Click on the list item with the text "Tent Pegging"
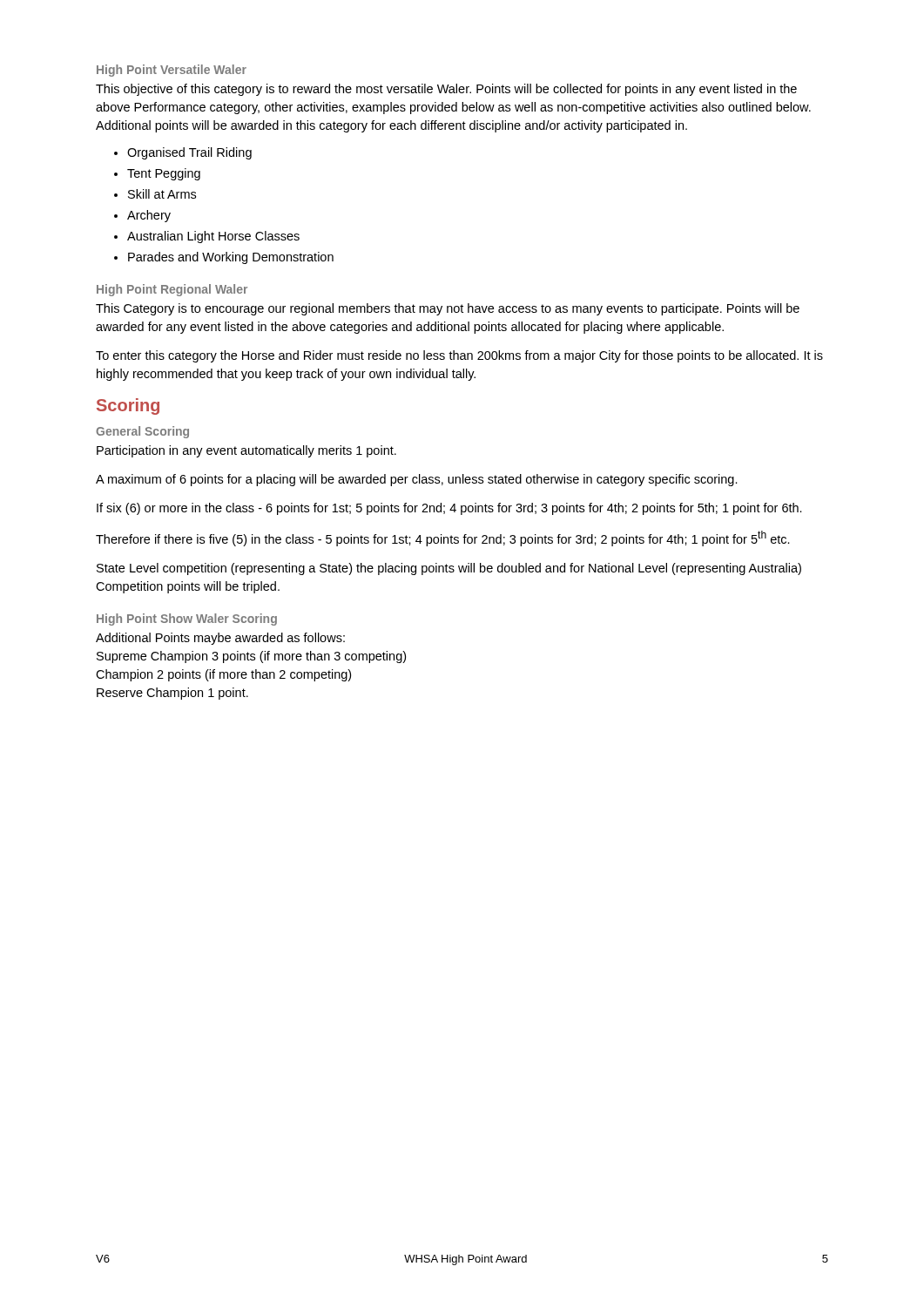Viewport: 924px width, 1307px height. 164,173
